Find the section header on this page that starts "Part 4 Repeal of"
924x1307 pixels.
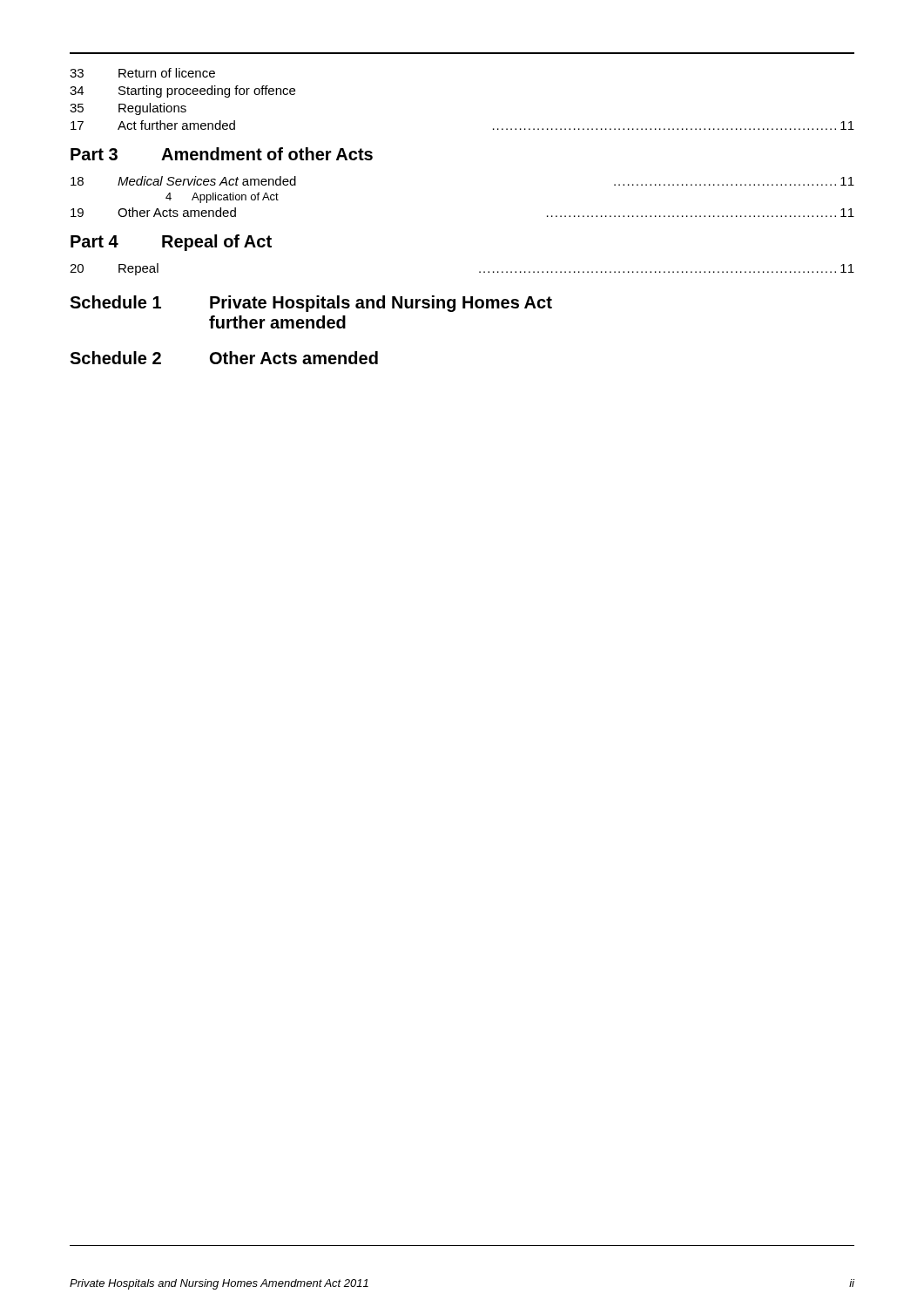[x=171, y=243]
